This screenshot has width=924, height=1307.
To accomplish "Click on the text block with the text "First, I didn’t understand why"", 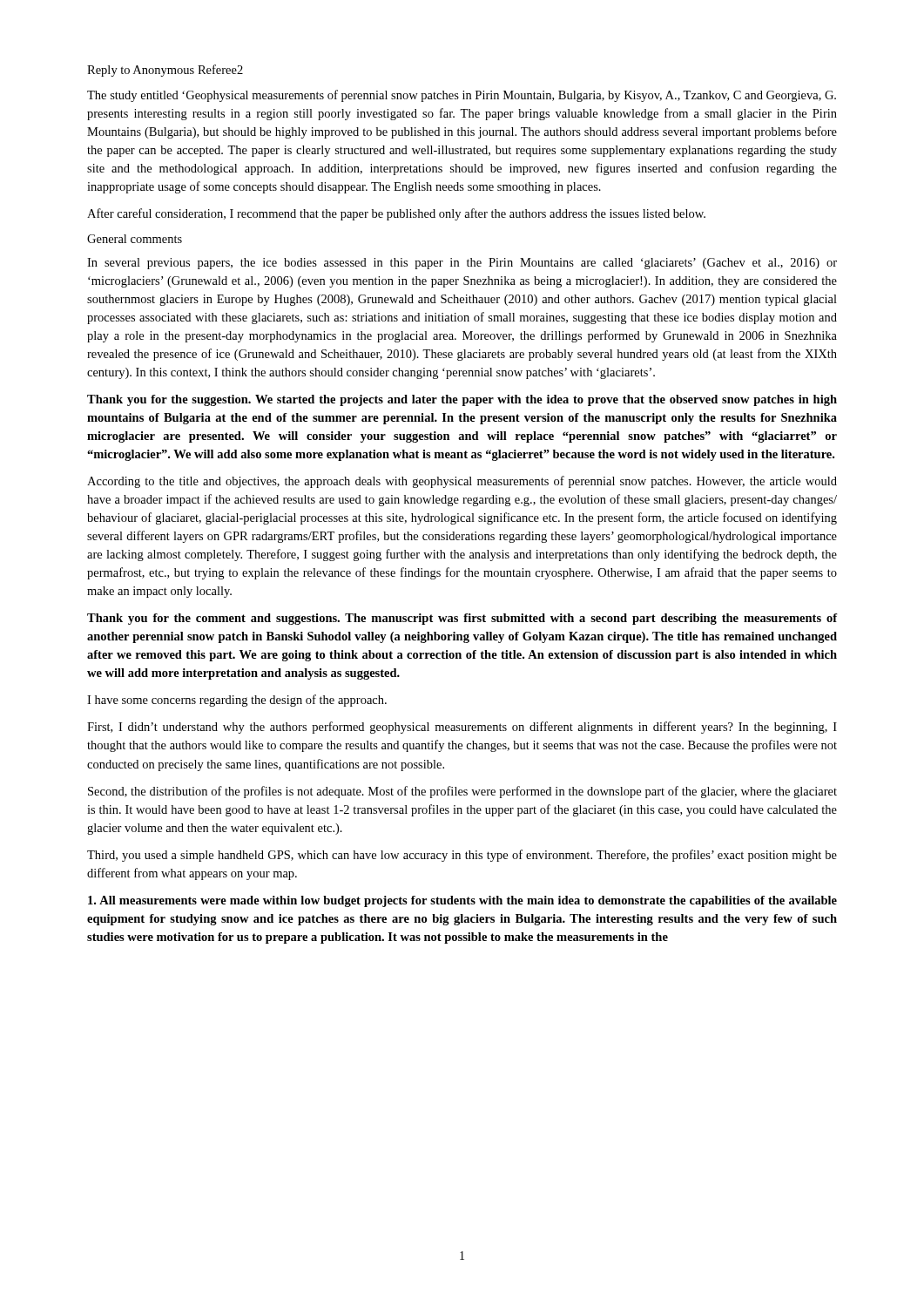I will 462,746.
